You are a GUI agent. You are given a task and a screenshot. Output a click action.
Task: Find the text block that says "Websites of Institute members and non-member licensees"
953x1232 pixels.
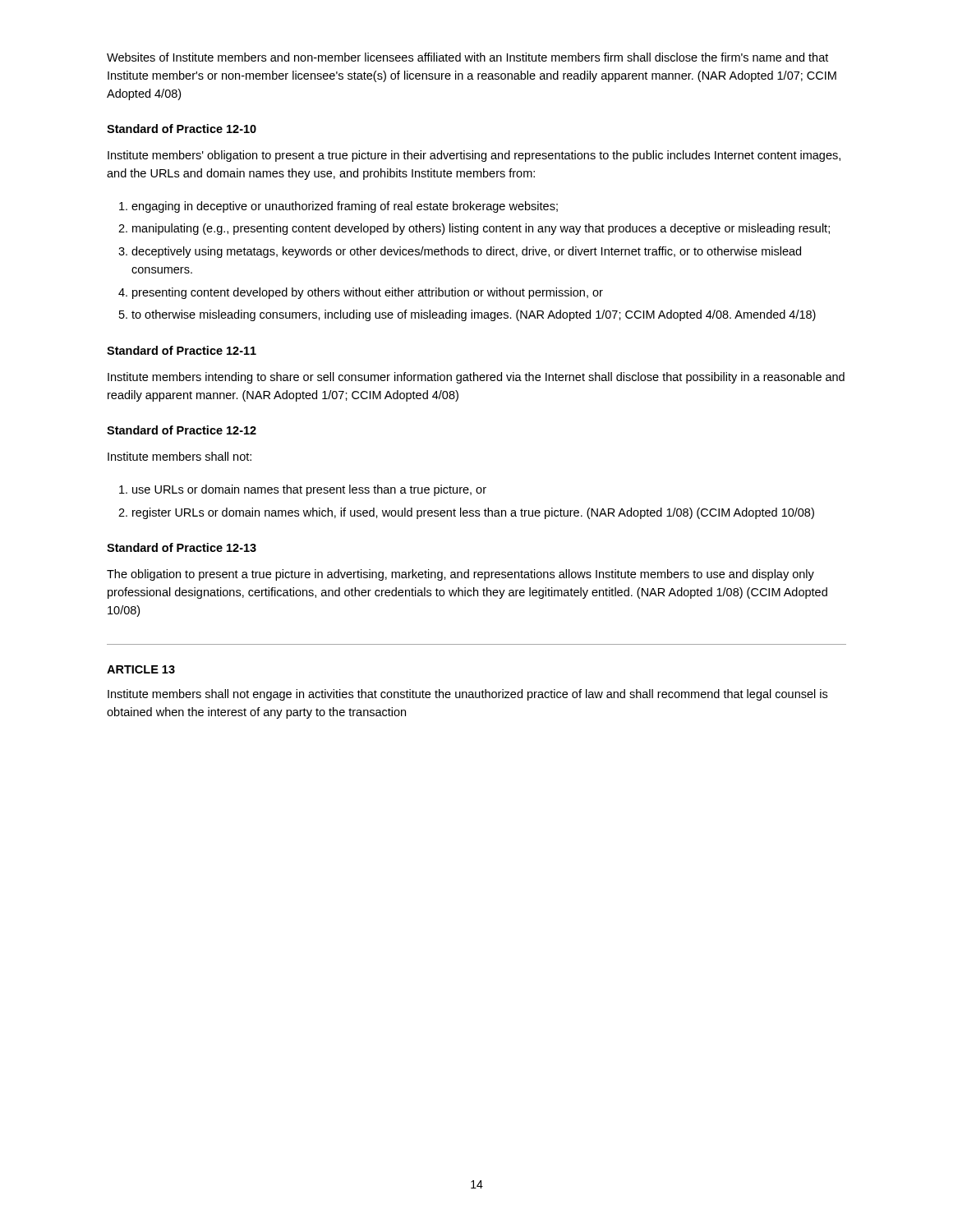tap(472, 75)
